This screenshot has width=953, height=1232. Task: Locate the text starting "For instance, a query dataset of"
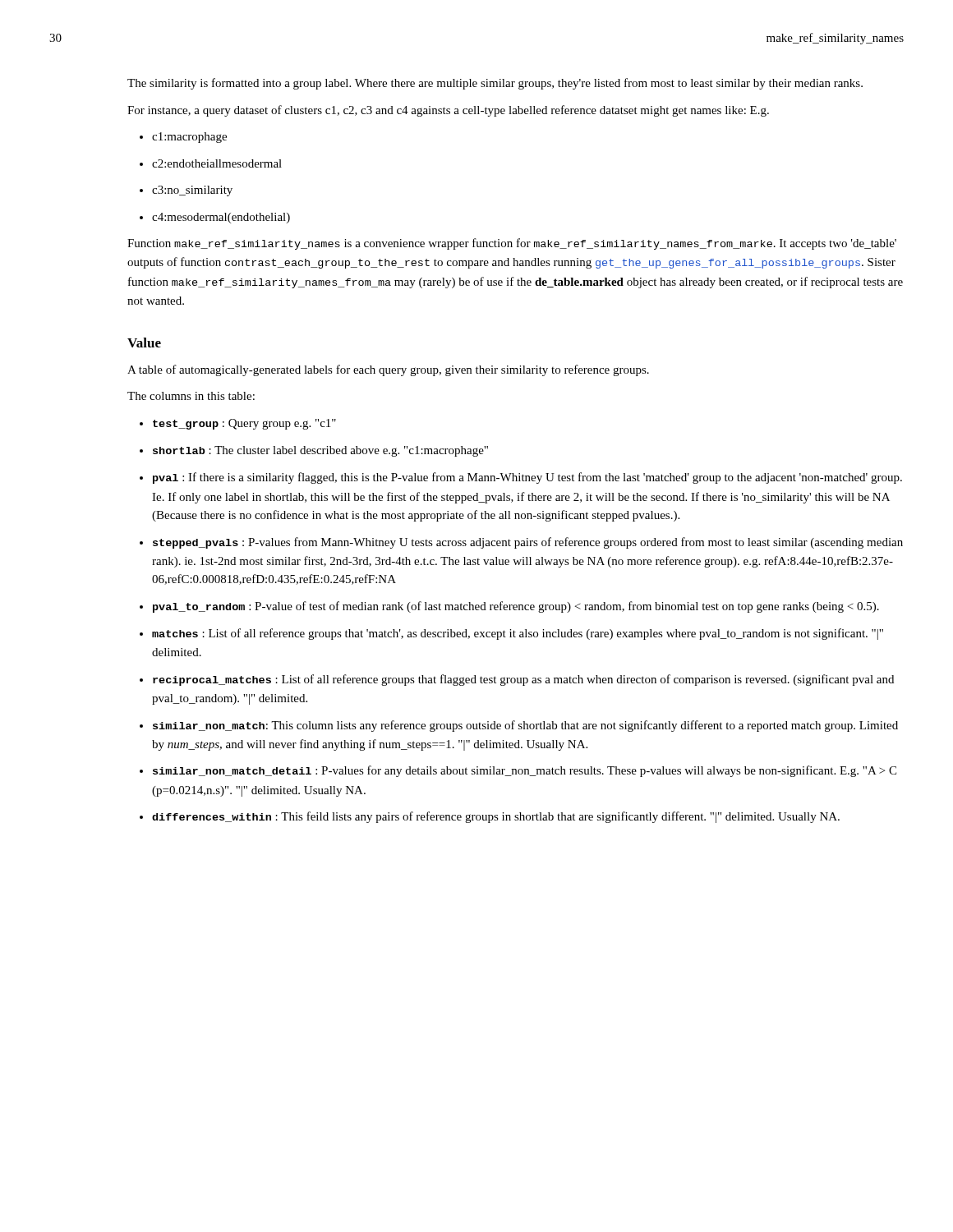448,110
